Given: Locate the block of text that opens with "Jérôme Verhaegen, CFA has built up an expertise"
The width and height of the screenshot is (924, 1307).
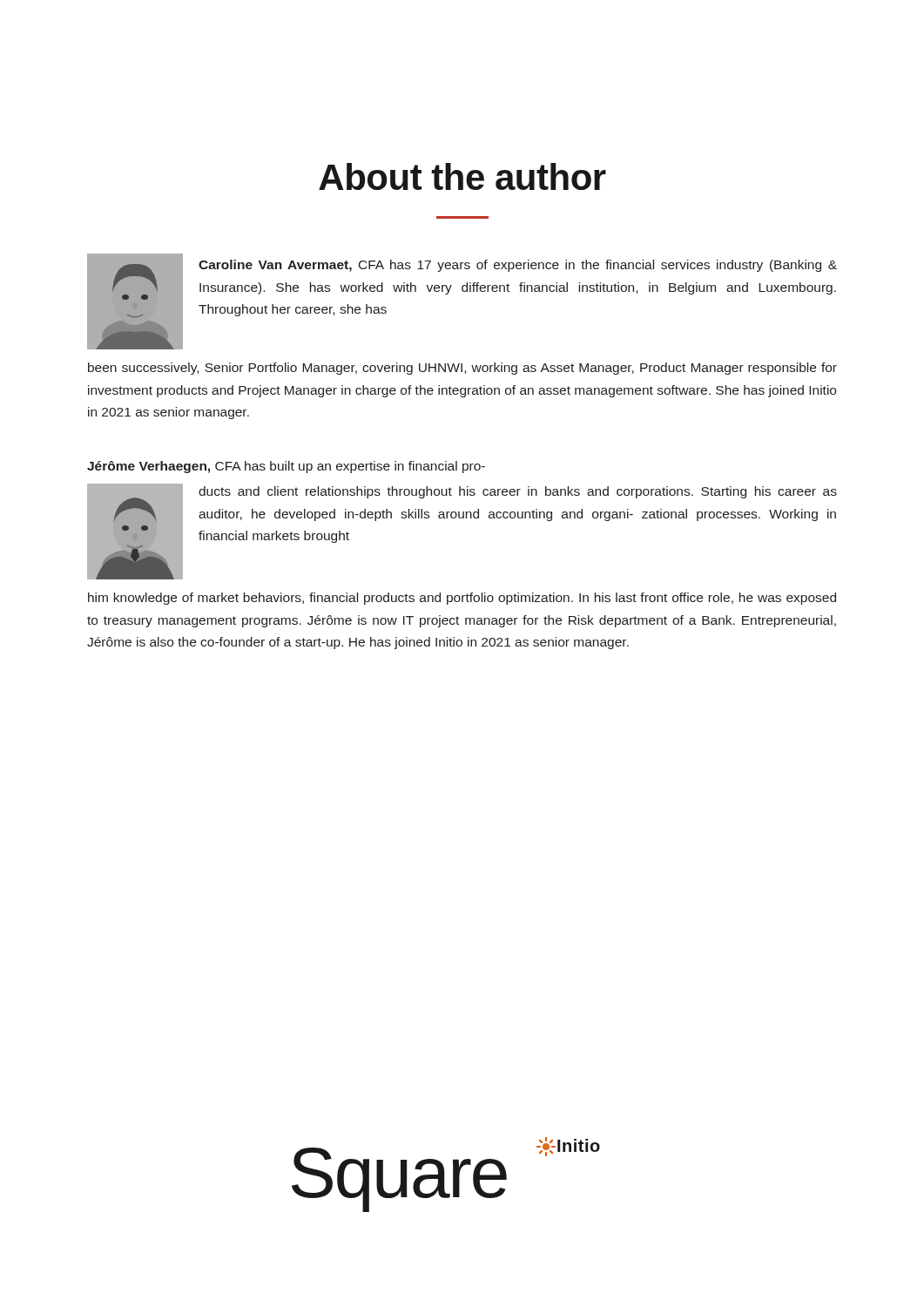Looking at the screenshot, I should pos(286,467).
